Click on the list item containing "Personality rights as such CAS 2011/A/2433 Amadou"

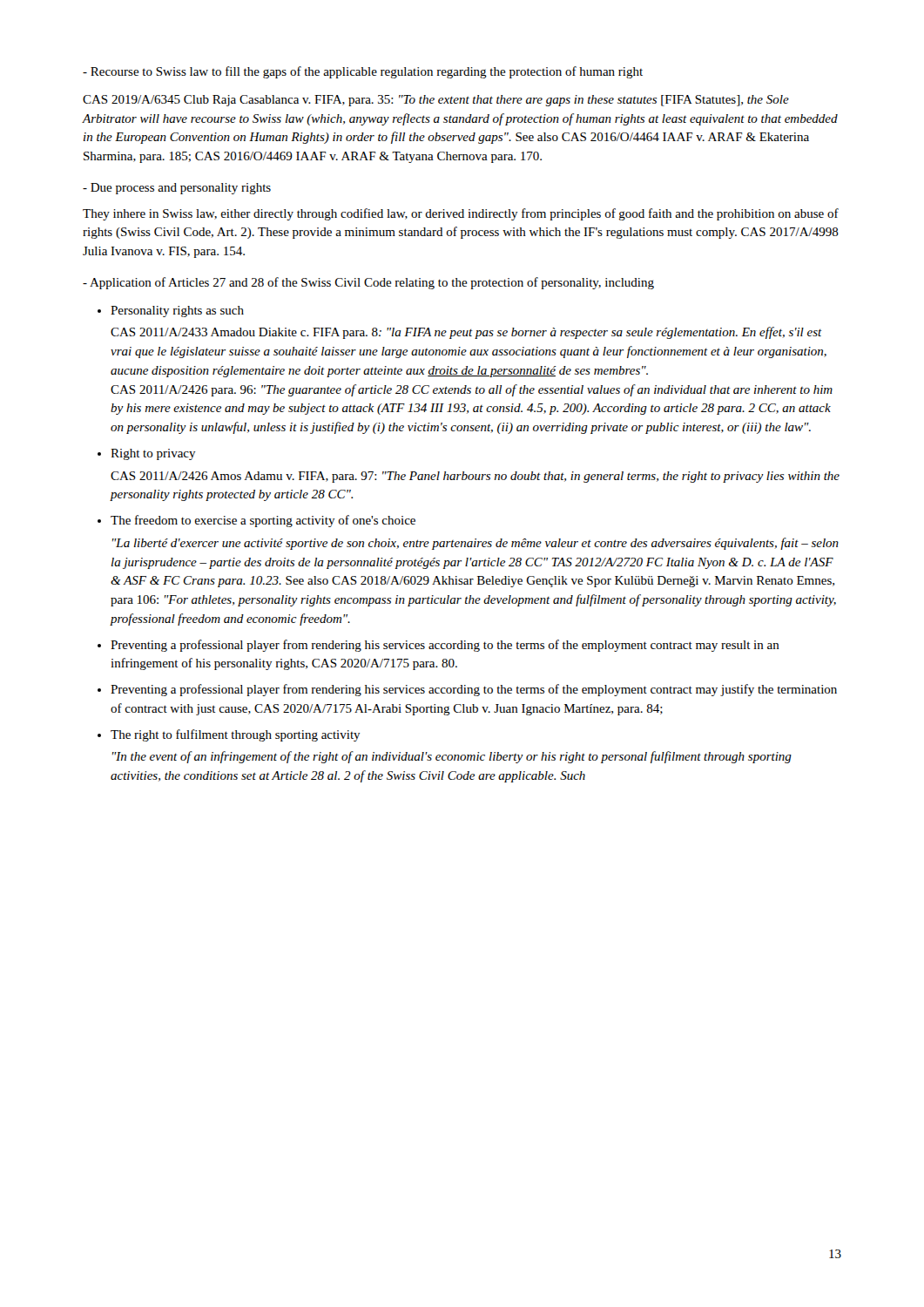pos(476,370)
